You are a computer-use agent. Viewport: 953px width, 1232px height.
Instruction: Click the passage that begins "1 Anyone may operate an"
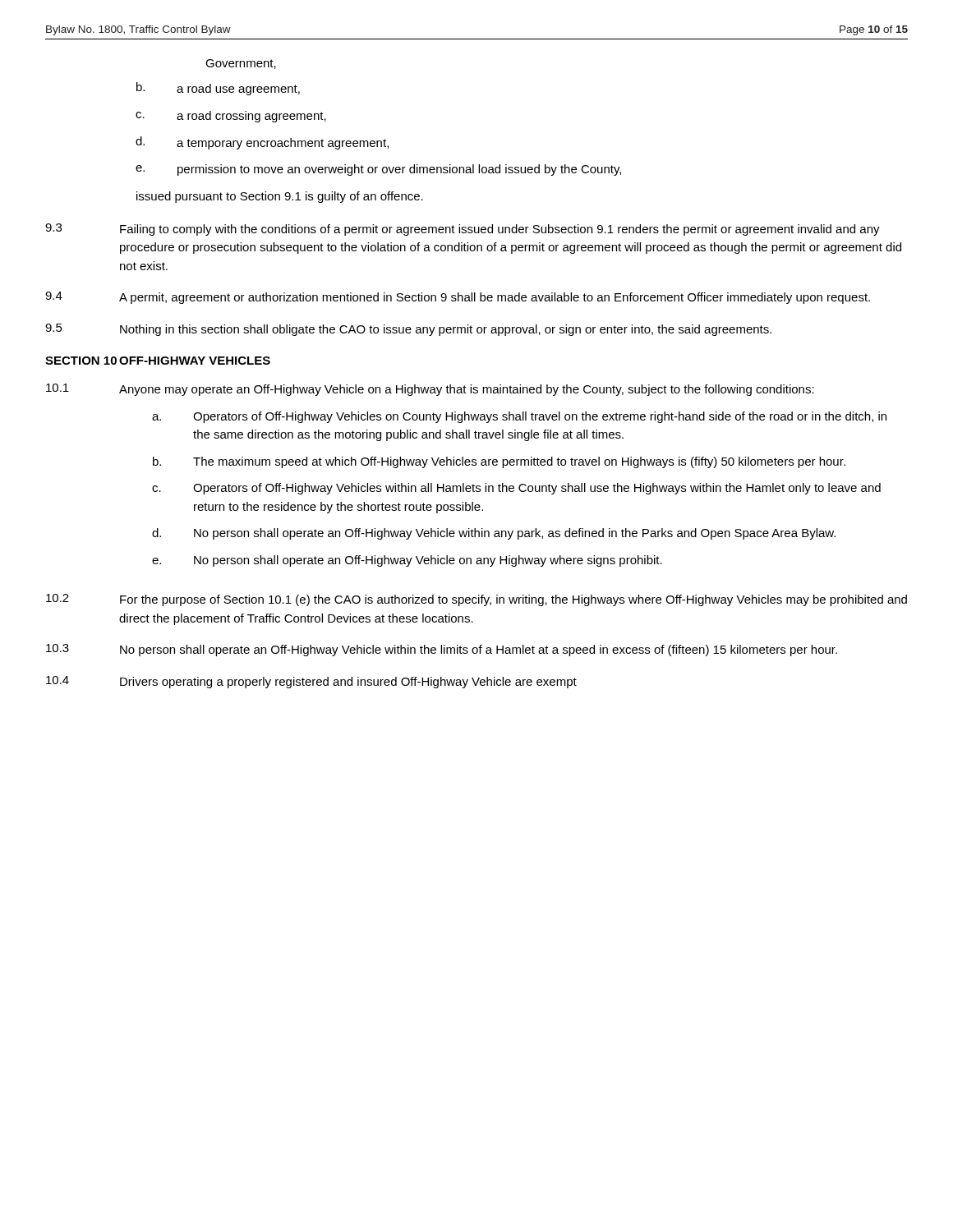tap(476, 479)
